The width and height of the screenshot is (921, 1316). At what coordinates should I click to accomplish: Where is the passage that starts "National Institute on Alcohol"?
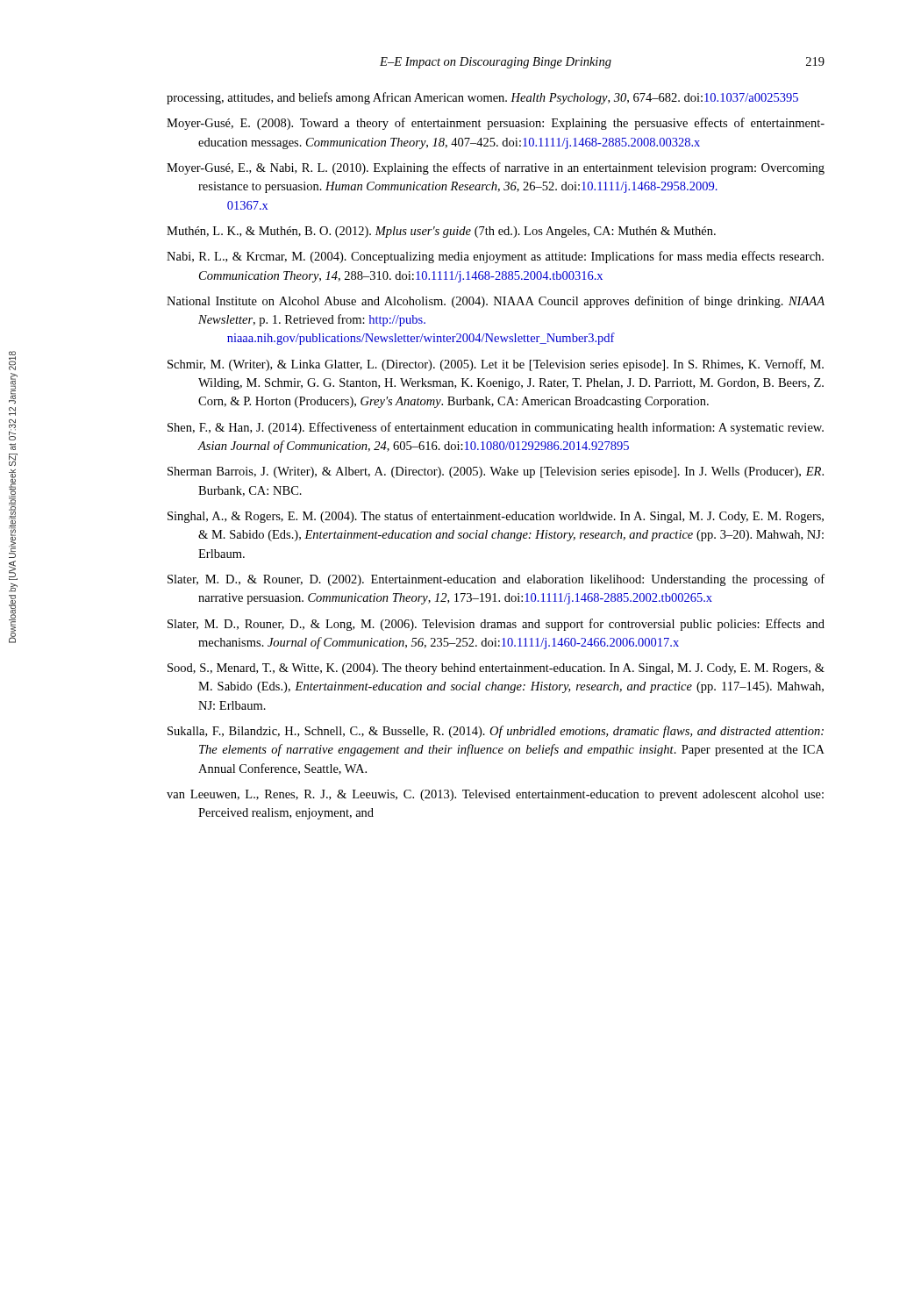coord(496,302)
